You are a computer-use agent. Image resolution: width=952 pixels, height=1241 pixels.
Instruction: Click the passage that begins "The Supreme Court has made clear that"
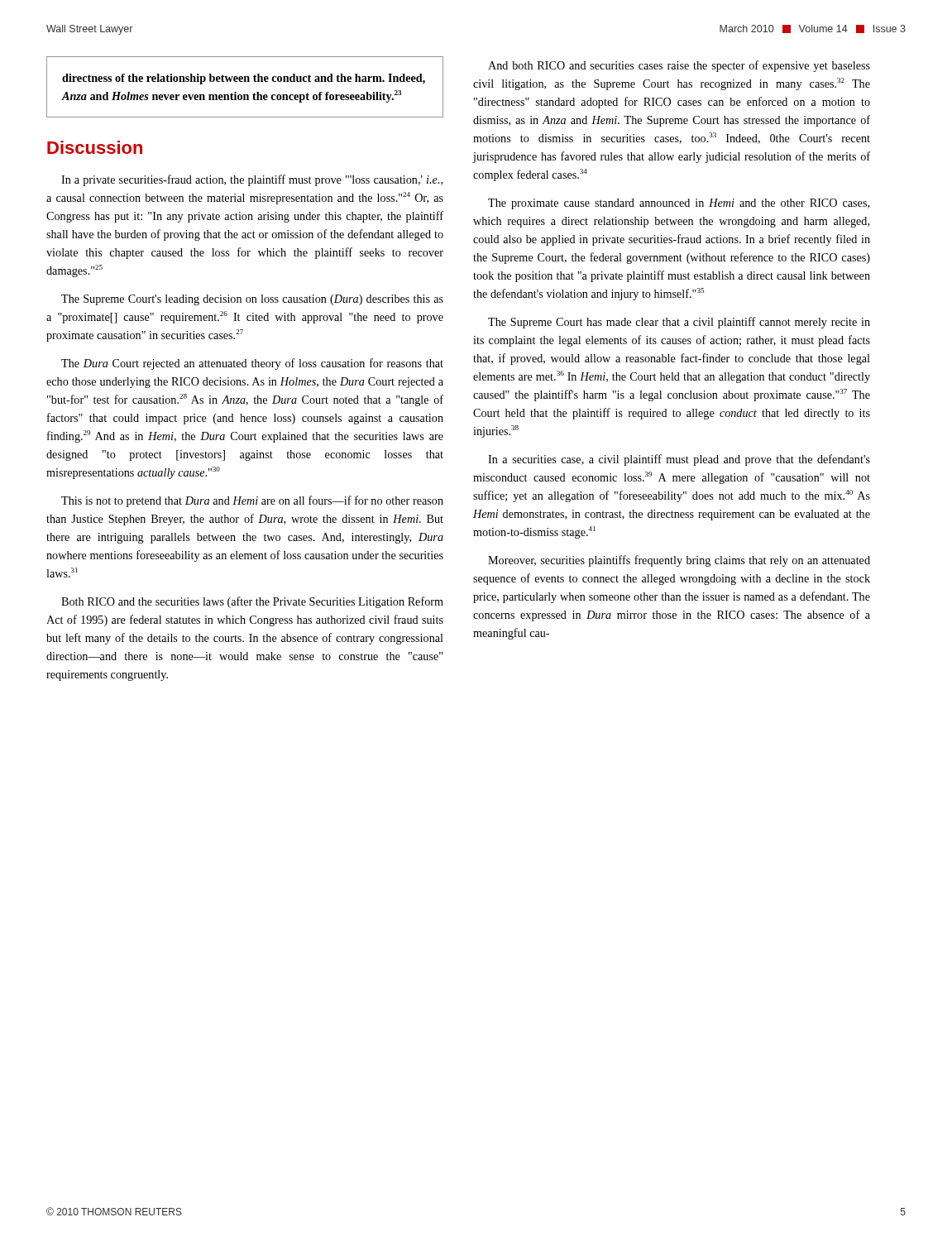pos(672,376)
